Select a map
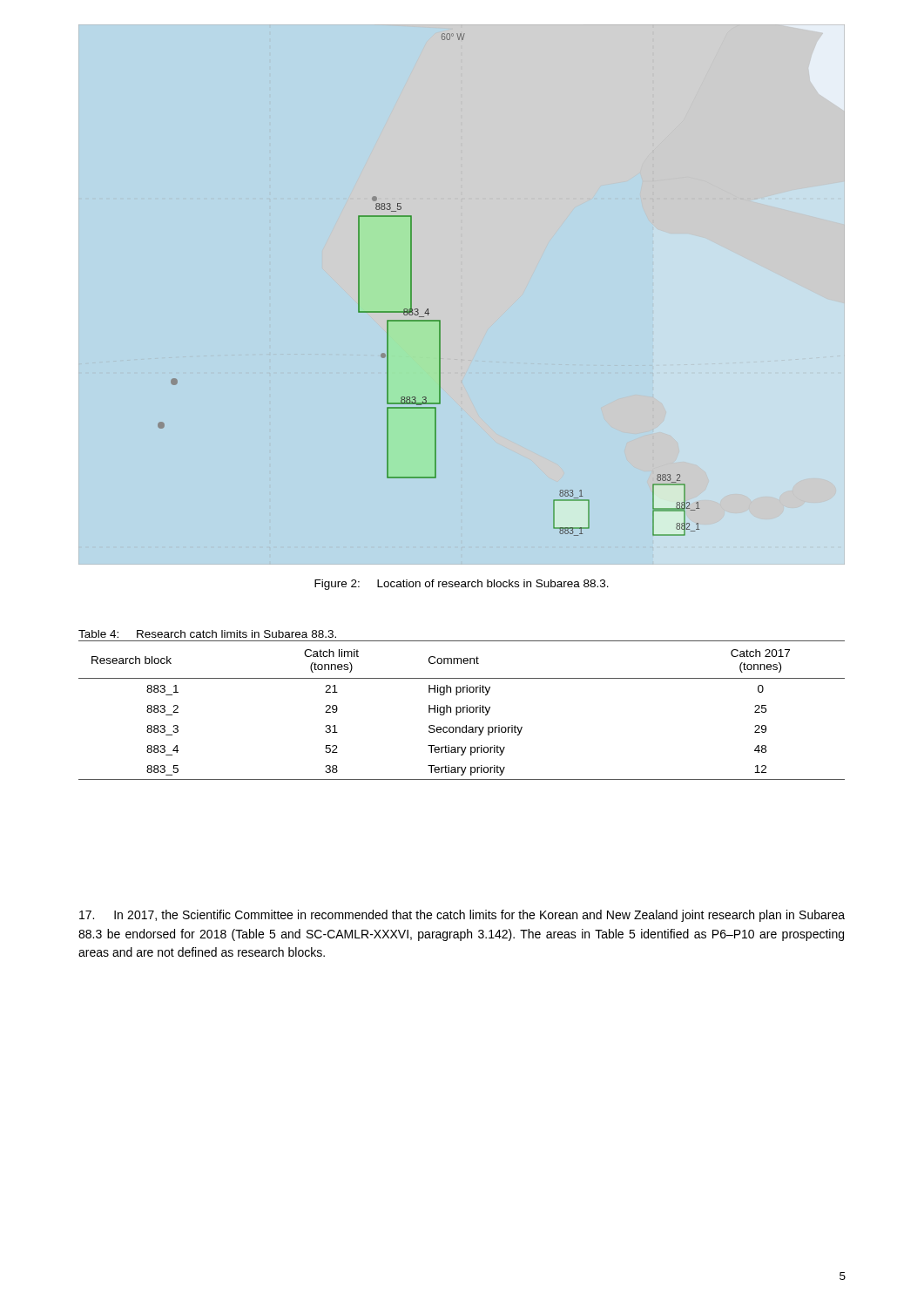924x1307 pixels. click(x=462, y=295)
